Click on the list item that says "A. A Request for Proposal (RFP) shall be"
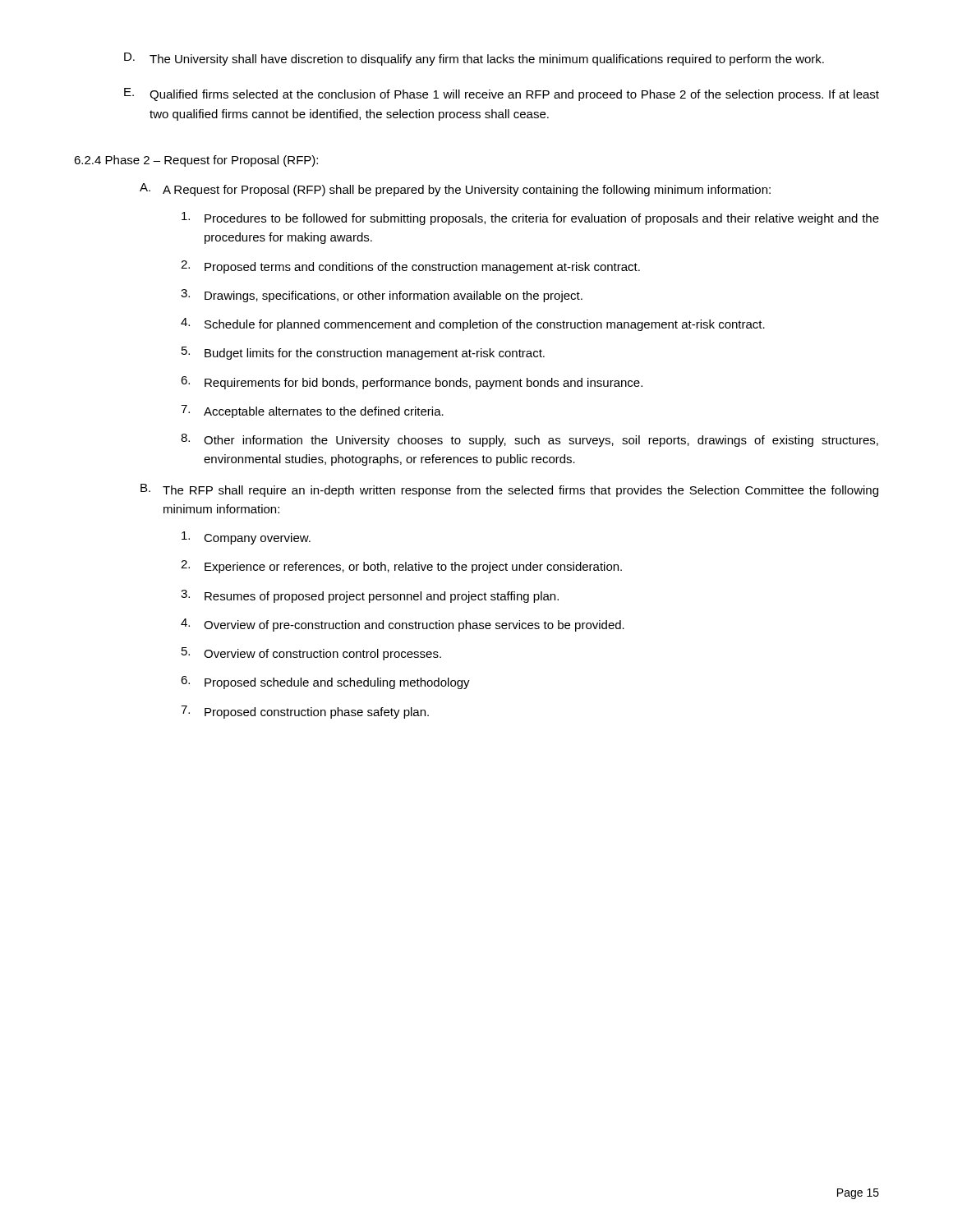 tap(509, 189)
